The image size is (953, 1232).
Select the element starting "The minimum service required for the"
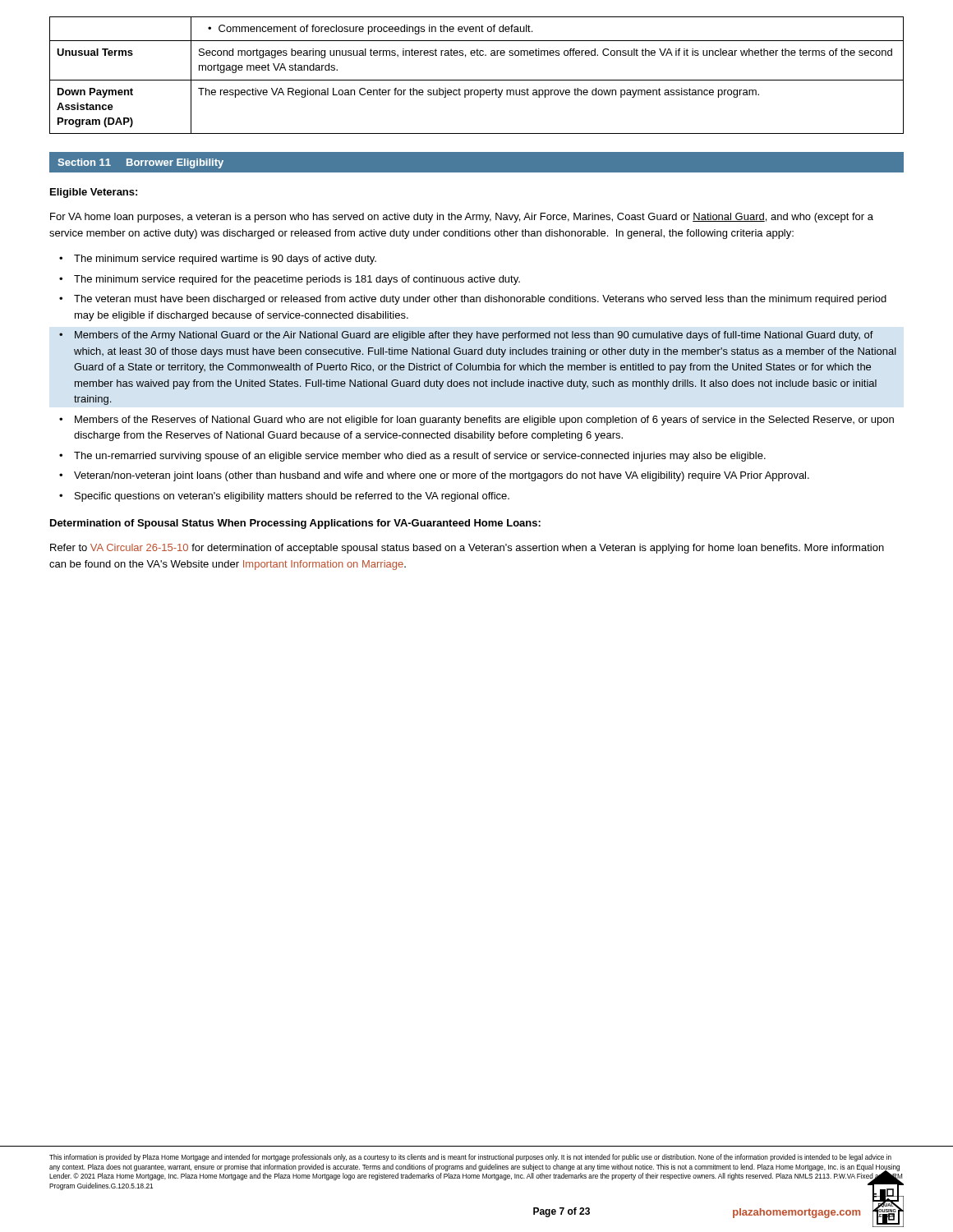pos(476,279)
